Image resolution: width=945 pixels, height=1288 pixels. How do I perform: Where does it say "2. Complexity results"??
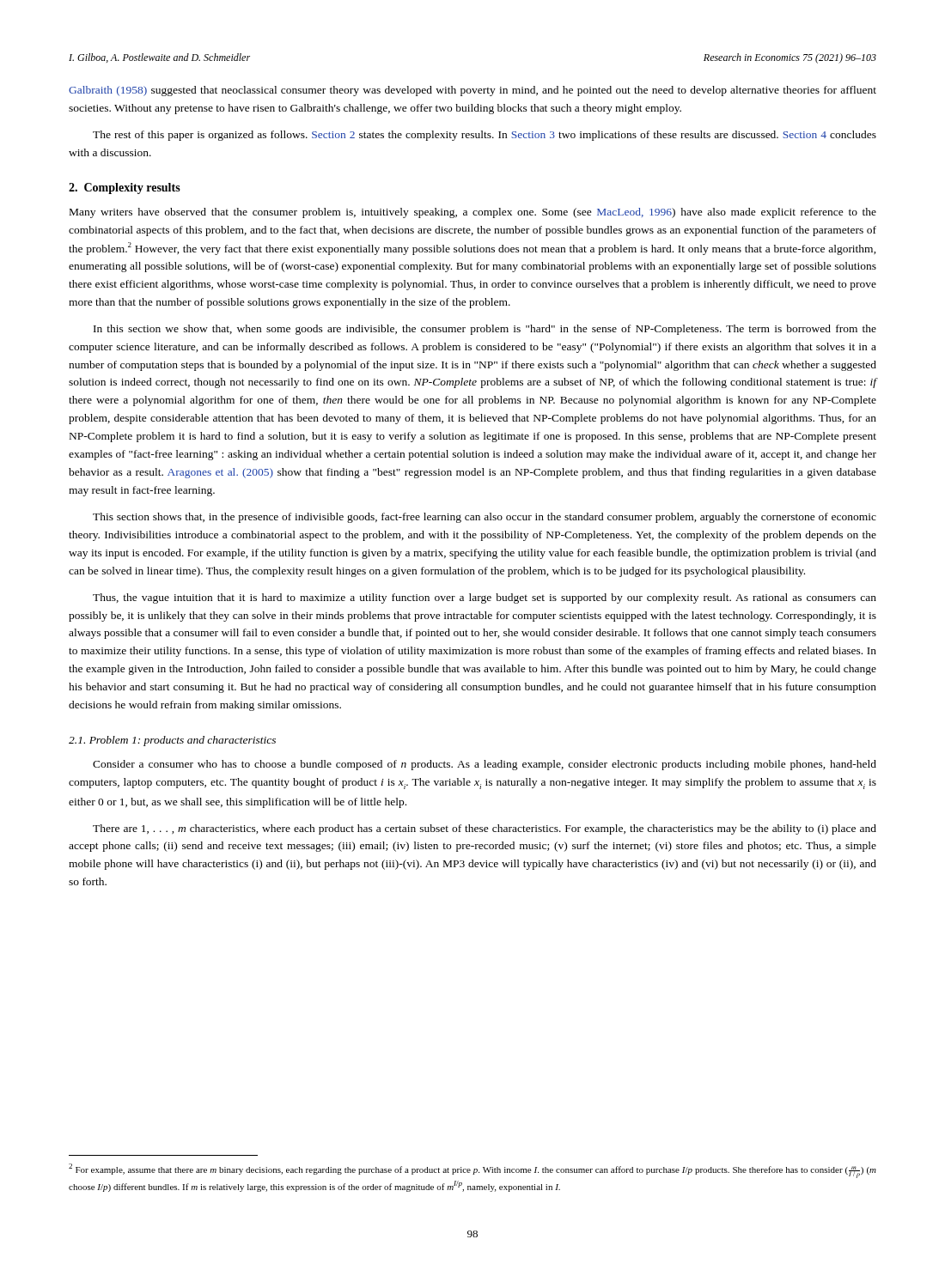click(124, 187)
